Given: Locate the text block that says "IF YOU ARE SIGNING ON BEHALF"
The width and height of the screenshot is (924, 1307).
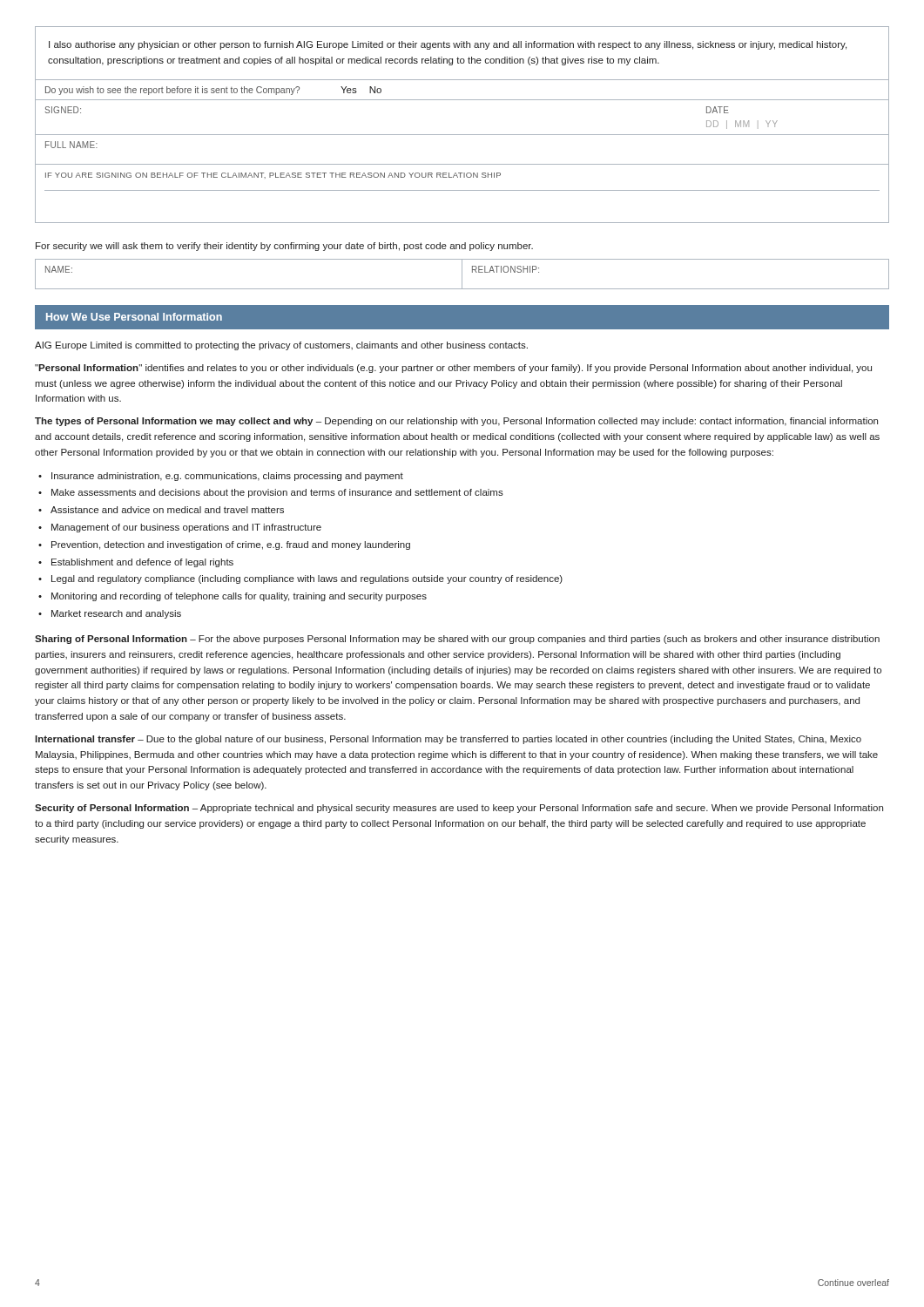Looking at the screenshot, I should pos(462,193).
